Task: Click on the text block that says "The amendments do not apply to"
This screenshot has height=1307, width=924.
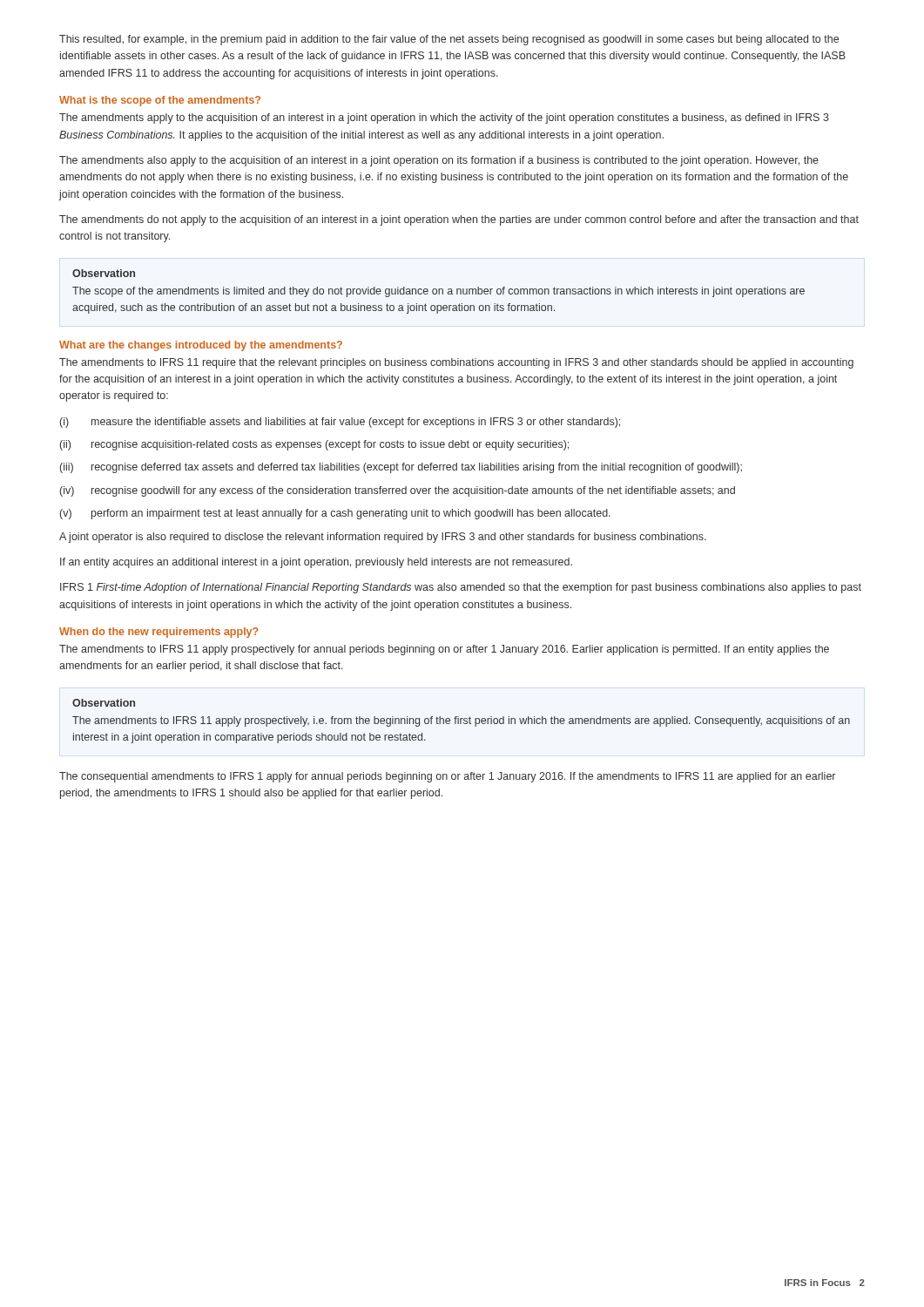Action: tap(462, 229)
